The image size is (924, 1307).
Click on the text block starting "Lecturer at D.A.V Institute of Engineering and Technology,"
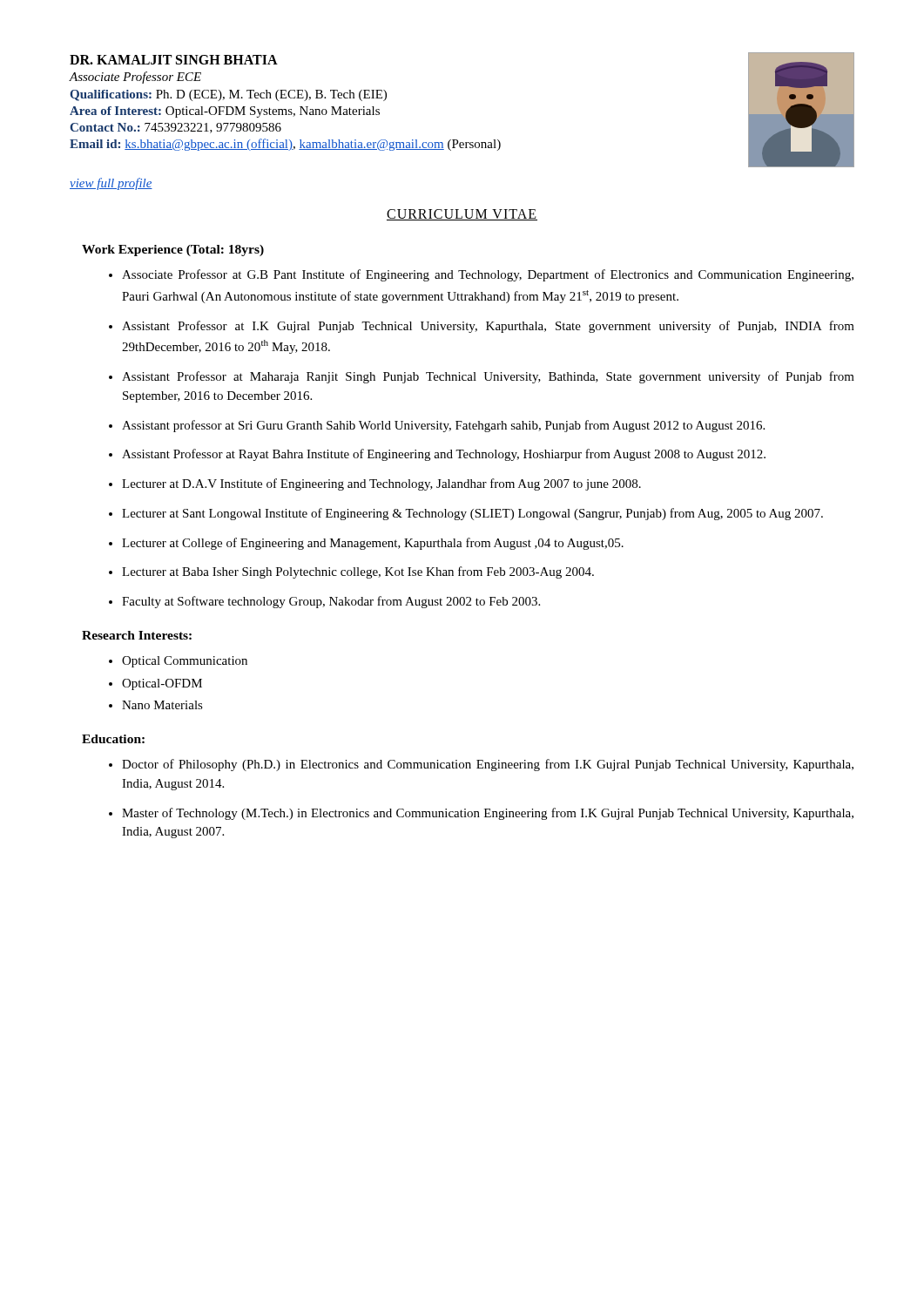pyautogui.click(x=382, y=484)
